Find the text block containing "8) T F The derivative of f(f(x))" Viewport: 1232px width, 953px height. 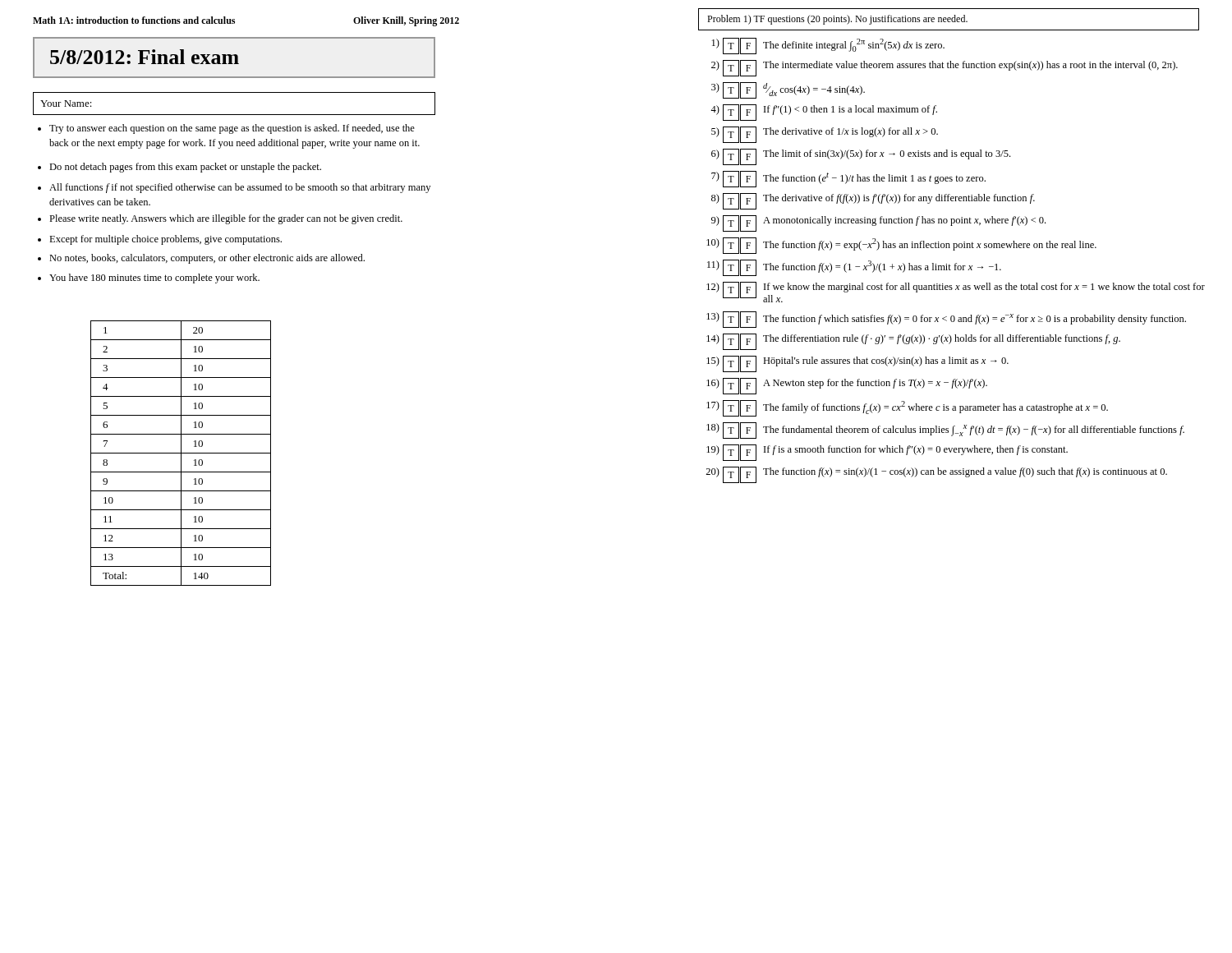tap(867, 201)
